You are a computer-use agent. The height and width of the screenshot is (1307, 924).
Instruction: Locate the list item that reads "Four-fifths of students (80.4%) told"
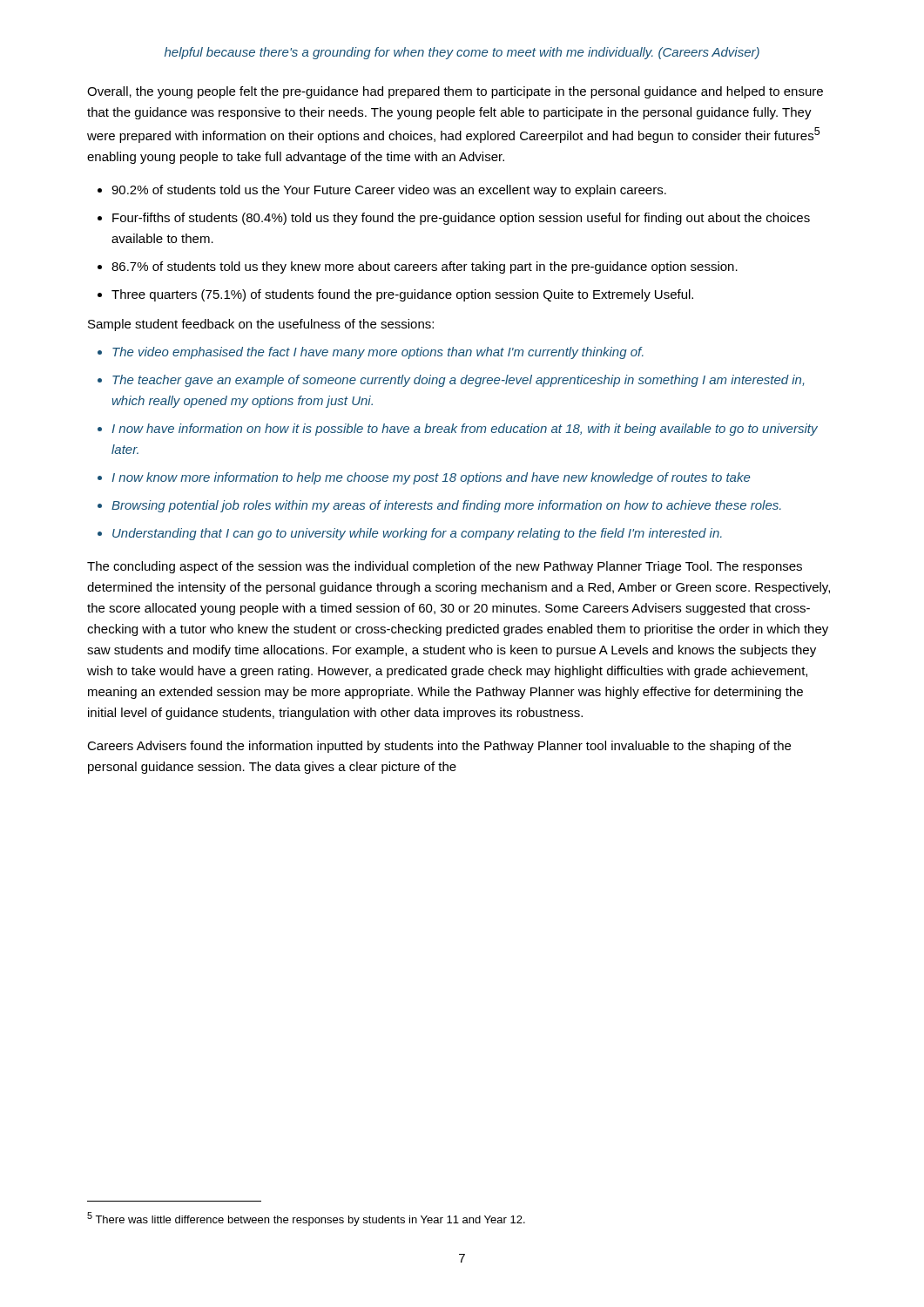coord(461,228)
